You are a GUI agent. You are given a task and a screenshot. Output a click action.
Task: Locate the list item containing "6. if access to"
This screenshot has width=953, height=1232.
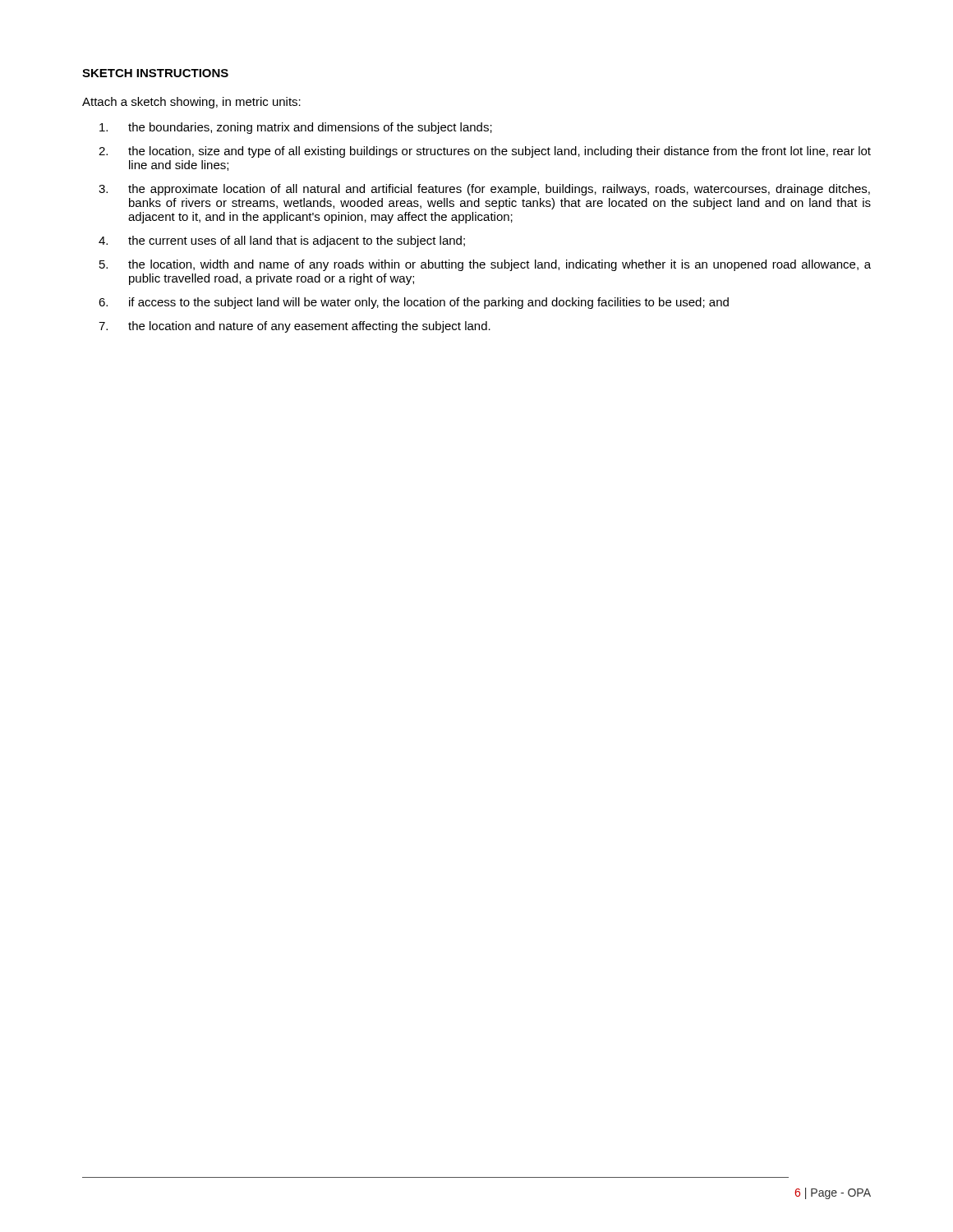pos(485,302)
